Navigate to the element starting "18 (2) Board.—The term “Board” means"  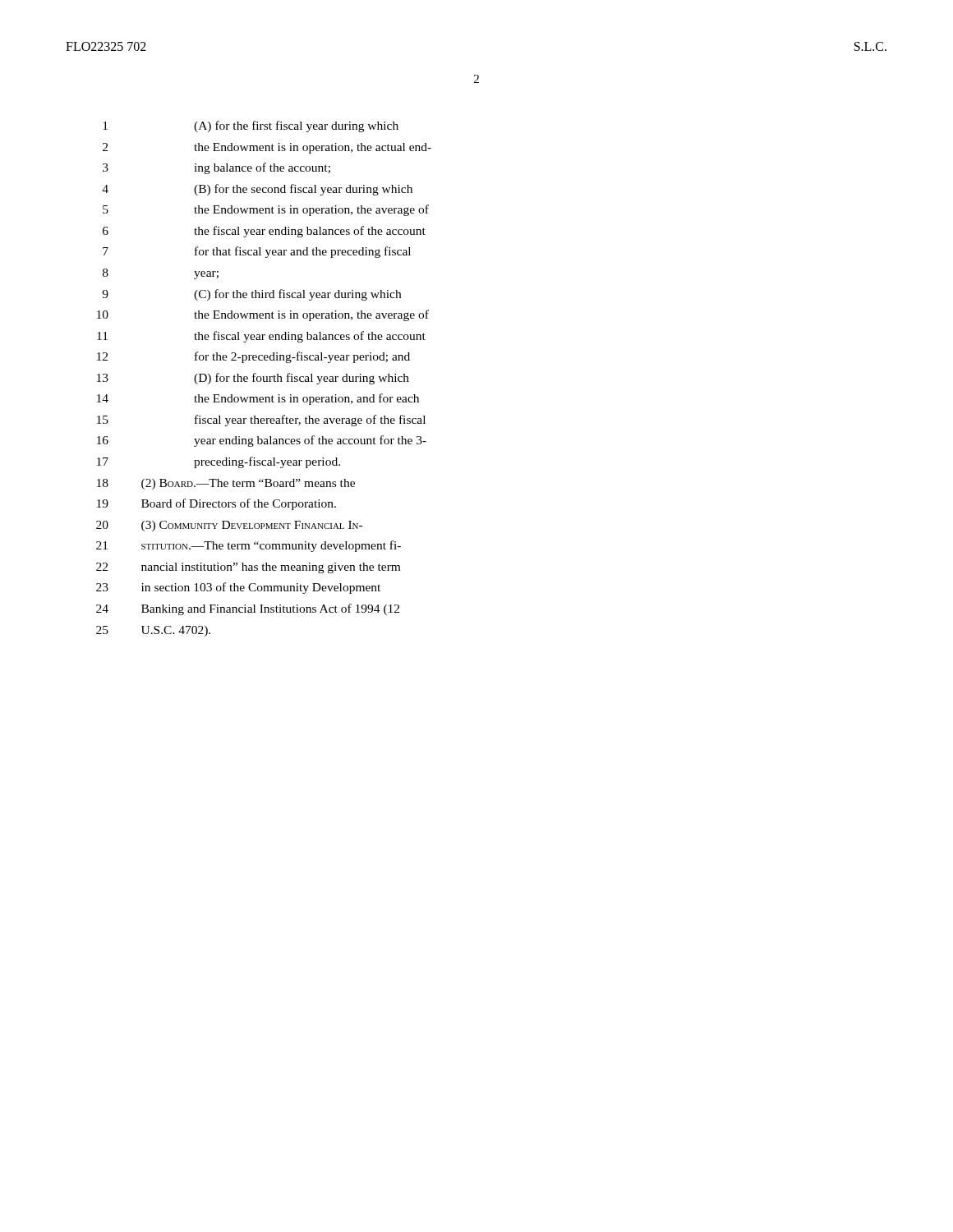click(226, 484)
